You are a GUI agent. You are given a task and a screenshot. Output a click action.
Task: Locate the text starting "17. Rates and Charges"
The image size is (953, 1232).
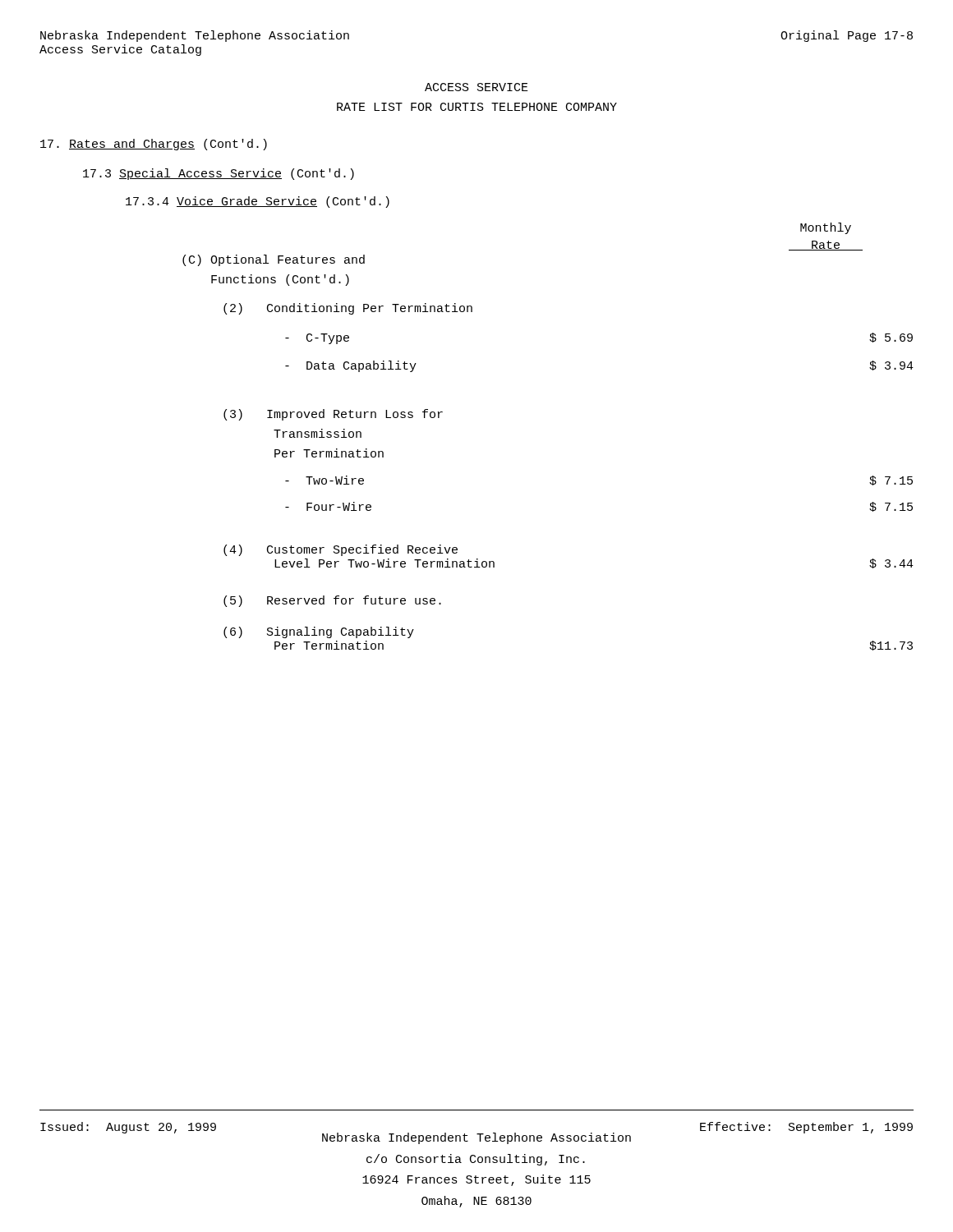154,145
